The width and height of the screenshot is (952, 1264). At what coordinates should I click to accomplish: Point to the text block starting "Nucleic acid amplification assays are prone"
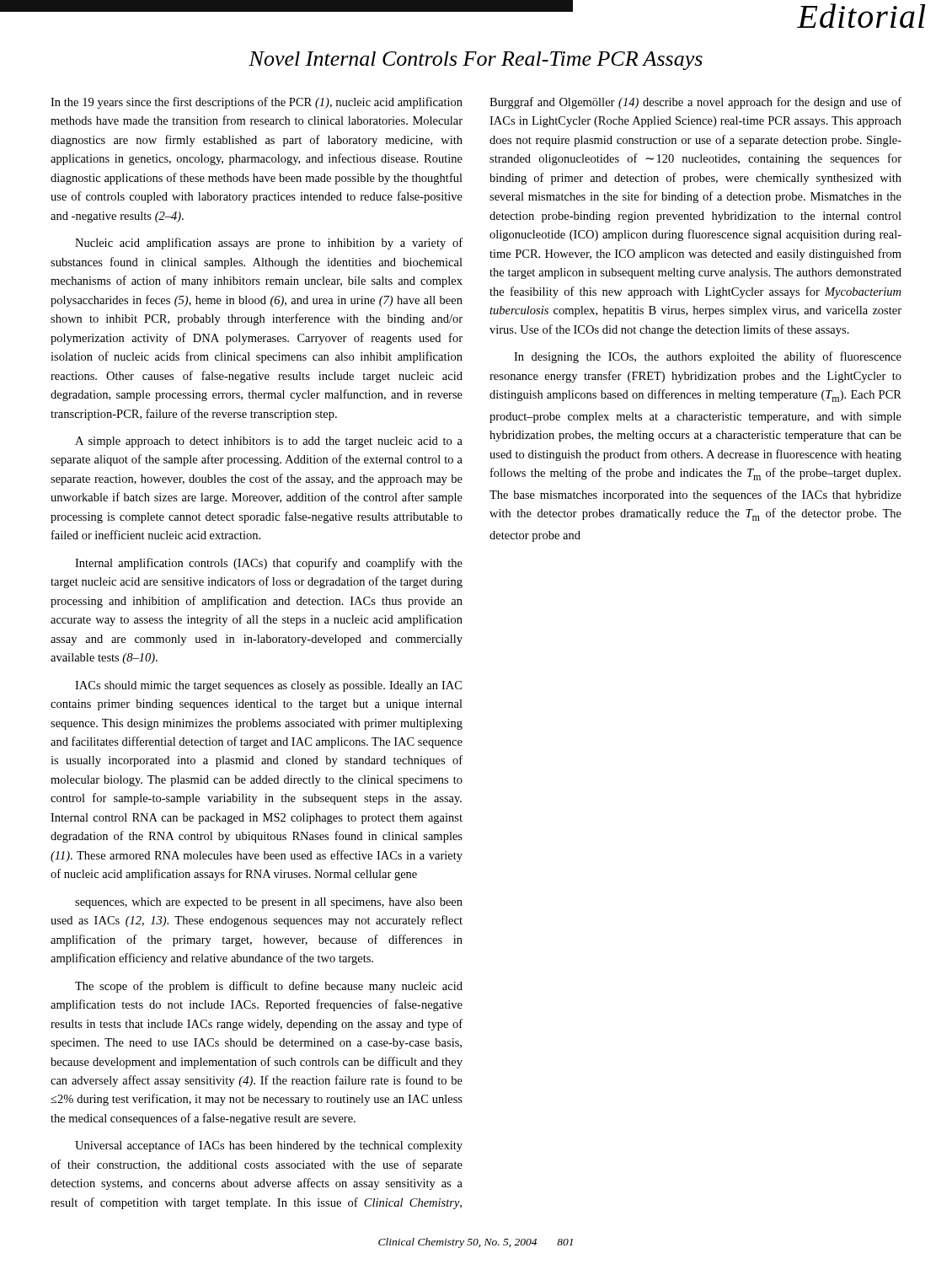tap(257, 328)
